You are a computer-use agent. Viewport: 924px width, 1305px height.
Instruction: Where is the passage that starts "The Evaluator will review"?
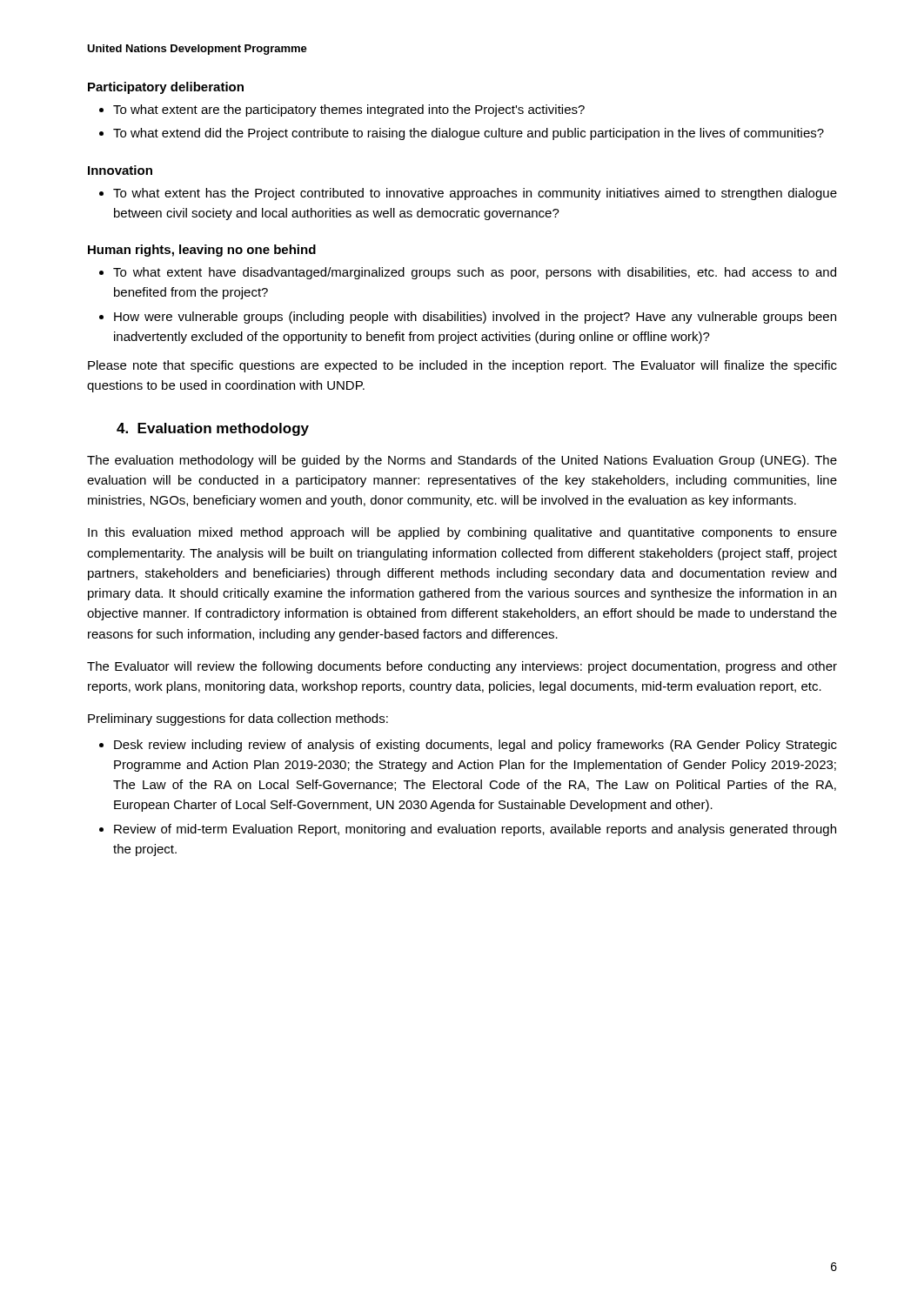(462, 676)
